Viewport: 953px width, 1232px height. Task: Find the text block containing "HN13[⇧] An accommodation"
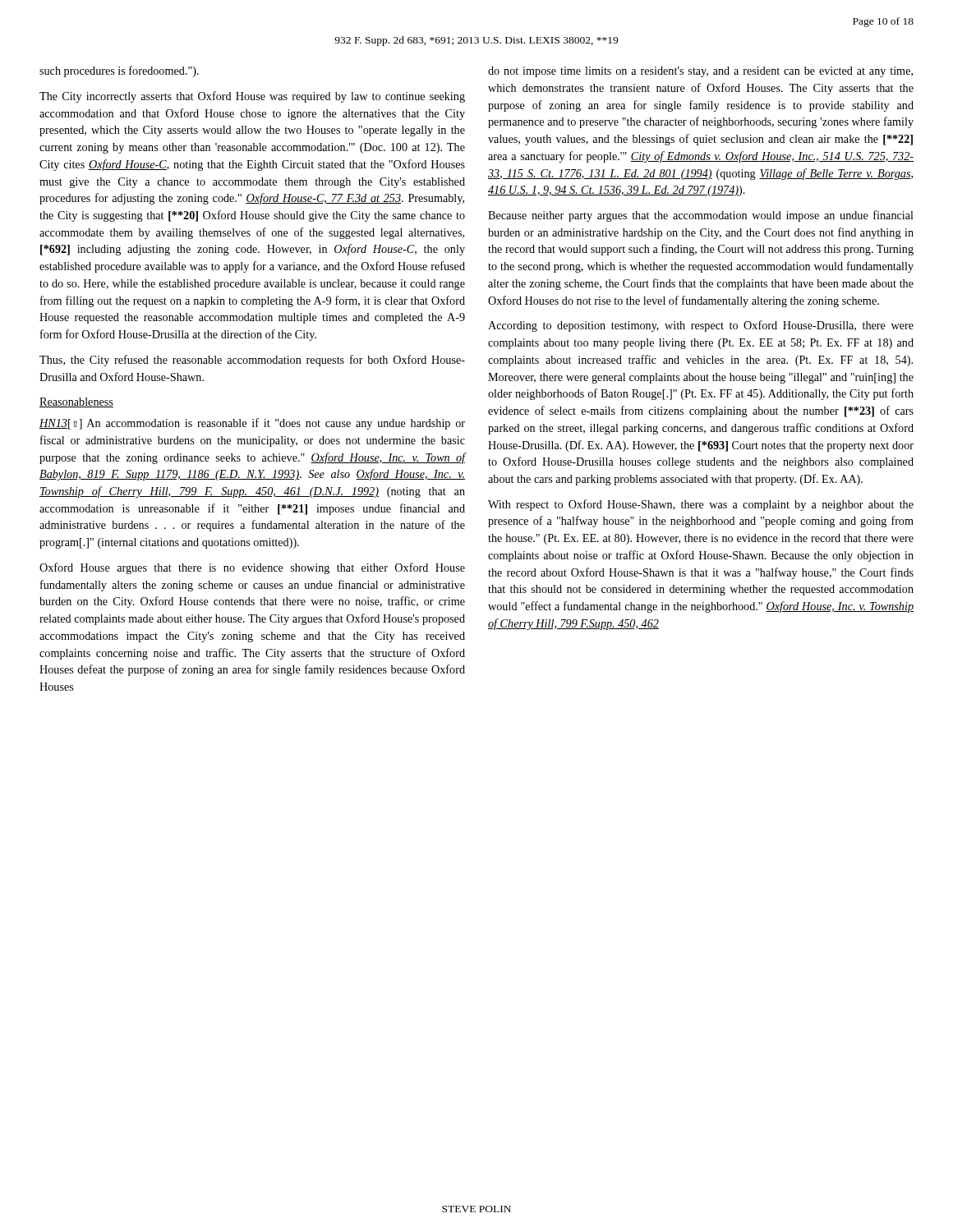tap(252, 483)
